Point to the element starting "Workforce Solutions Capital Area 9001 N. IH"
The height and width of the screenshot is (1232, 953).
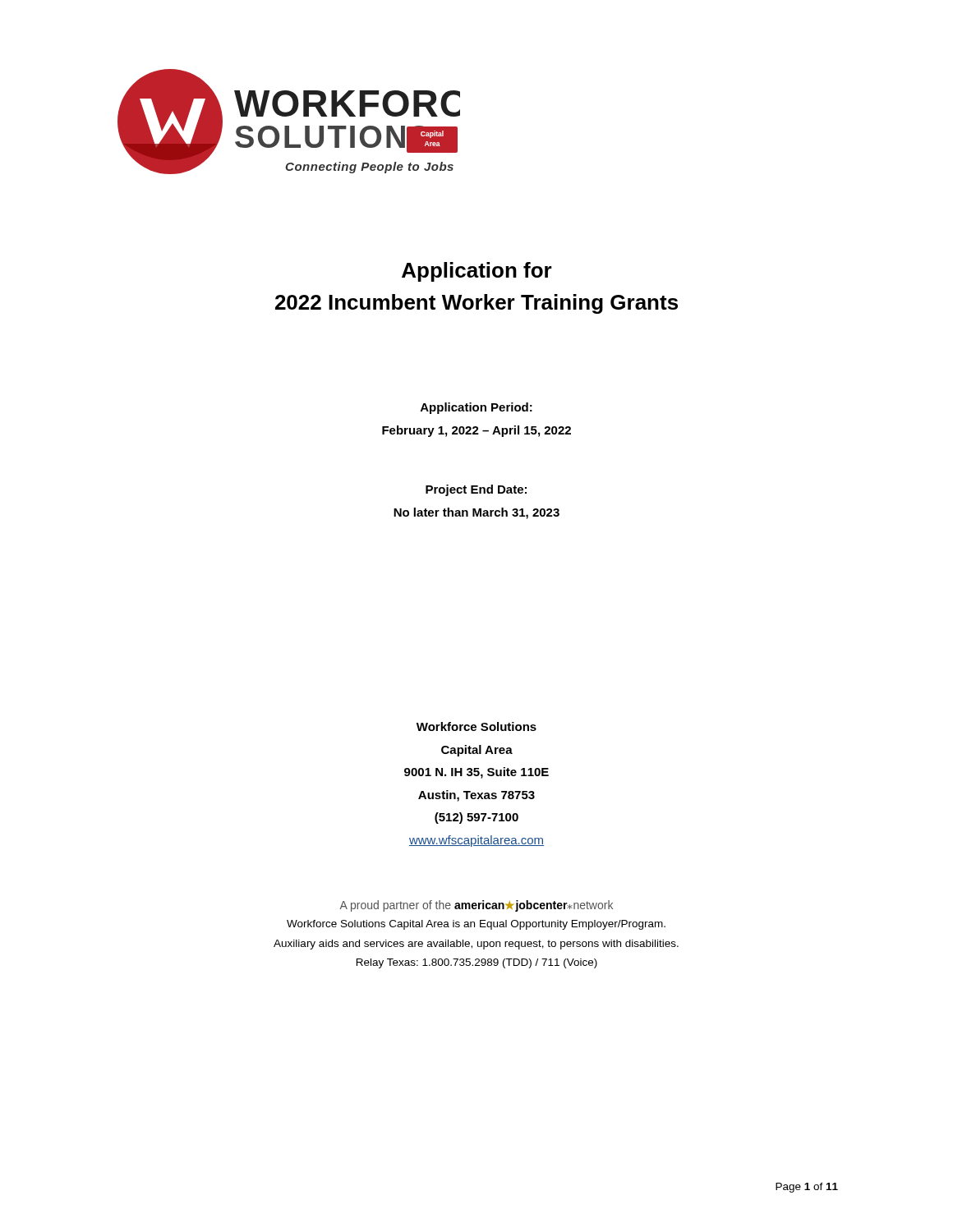pos(476,783)
